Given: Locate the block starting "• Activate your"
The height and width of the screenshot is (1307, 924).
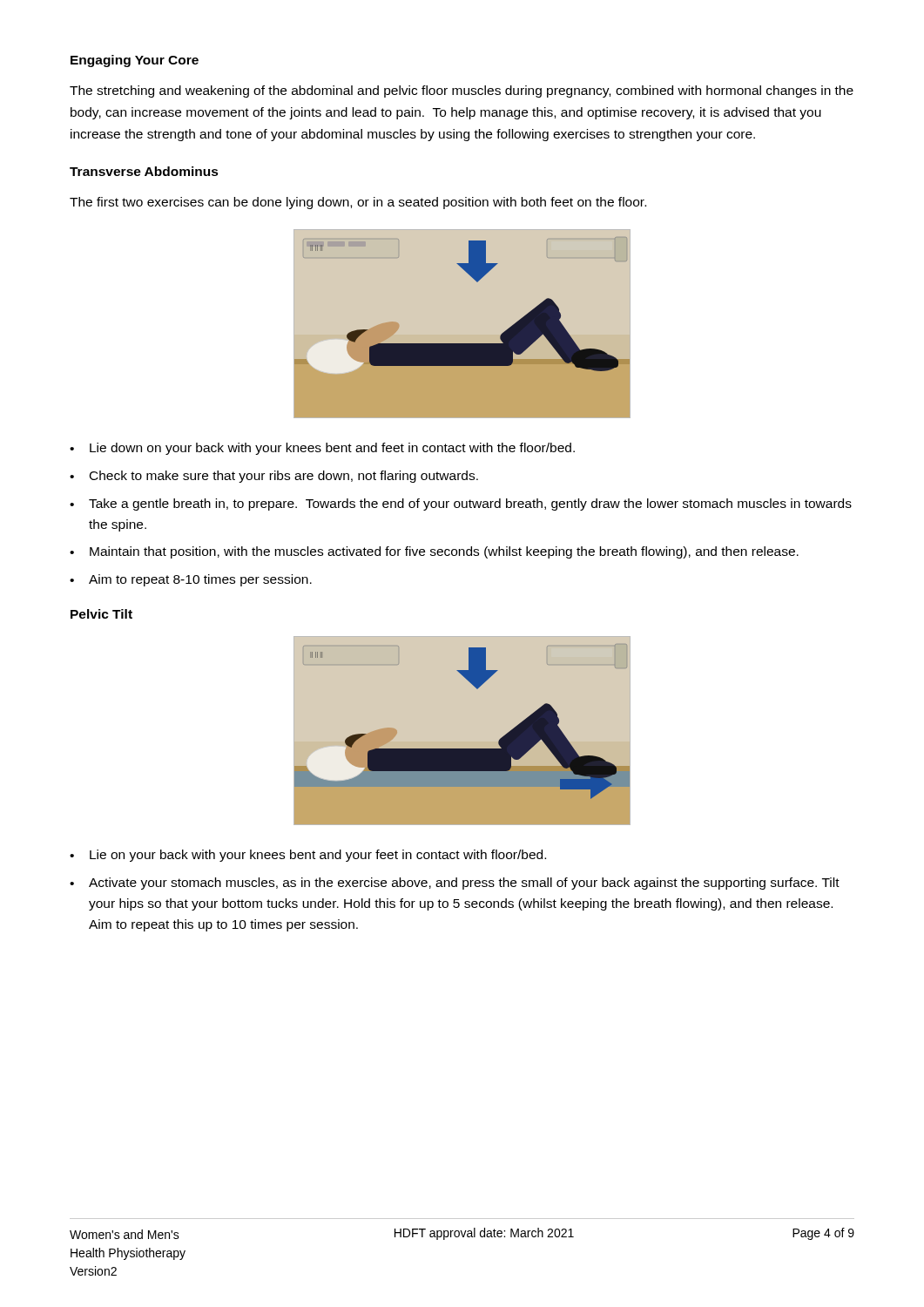Looking at the screenshot, I should point(462,904).
